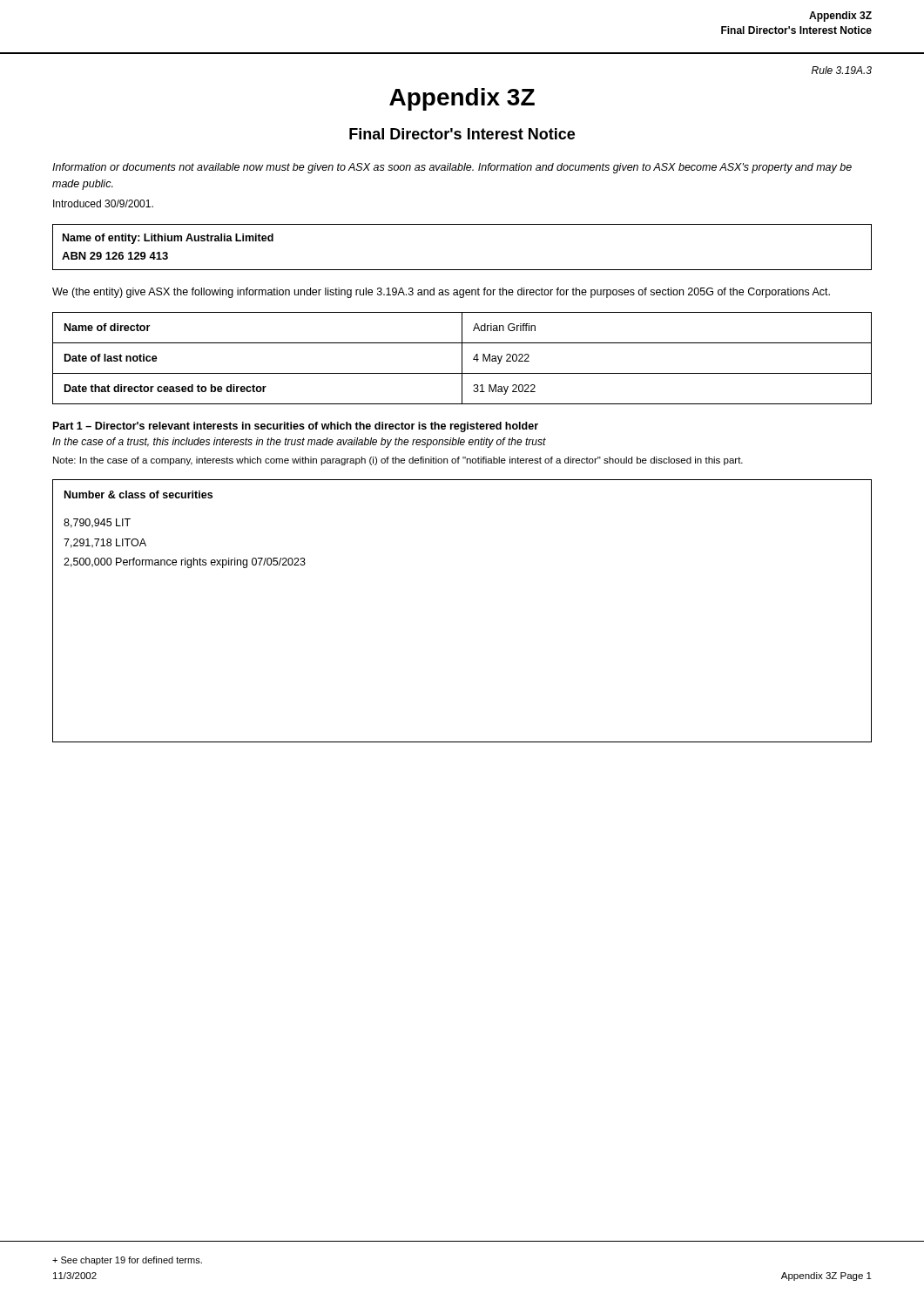924x1307 pixels.
Task: Find the block on this page that starts "We (the entity) give ASX the following"
Action: pos(442,291)
